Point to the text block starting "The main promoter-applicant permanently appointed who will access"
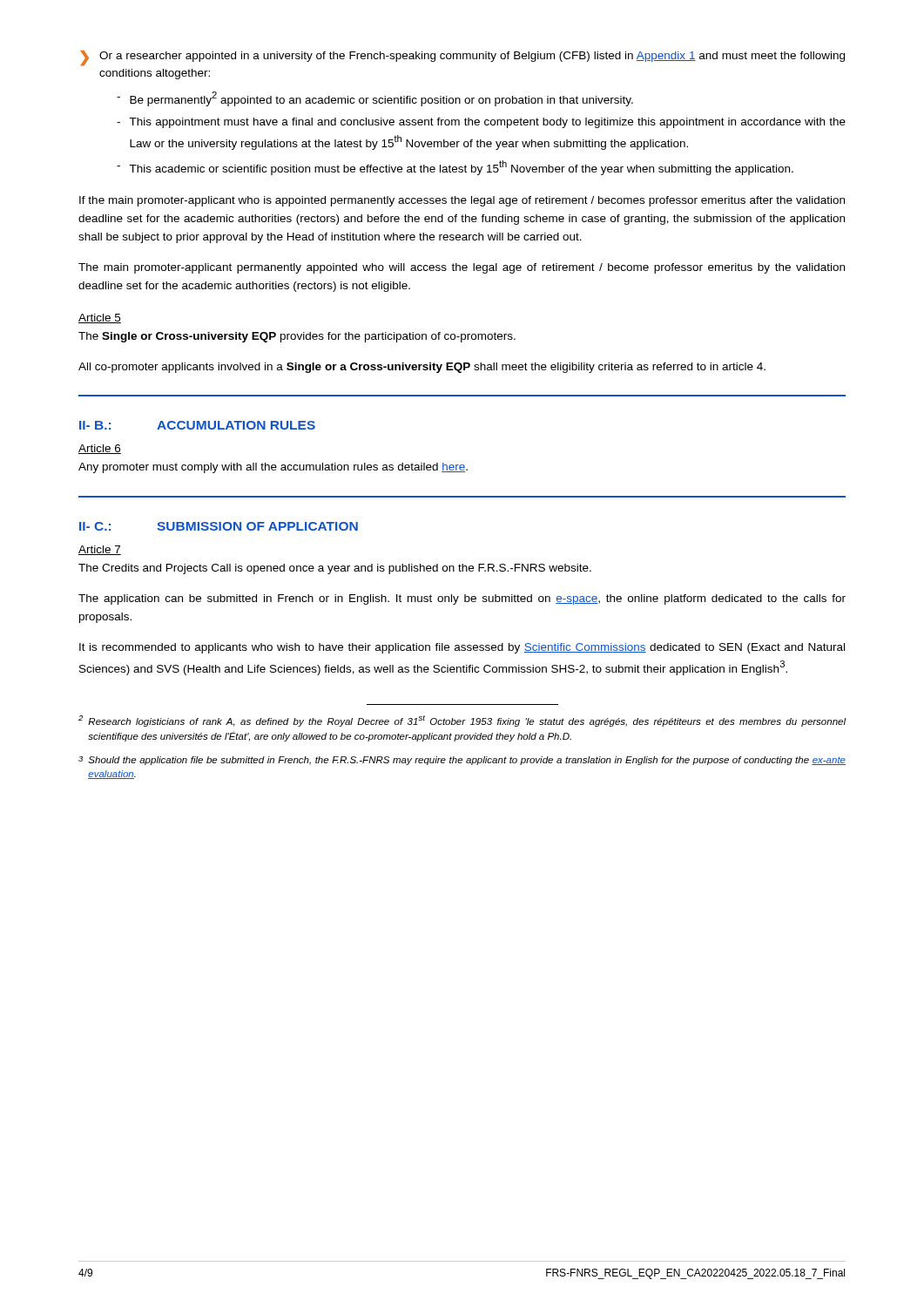This screenshot has width=924, height=1307. click(x=462, y=276)
